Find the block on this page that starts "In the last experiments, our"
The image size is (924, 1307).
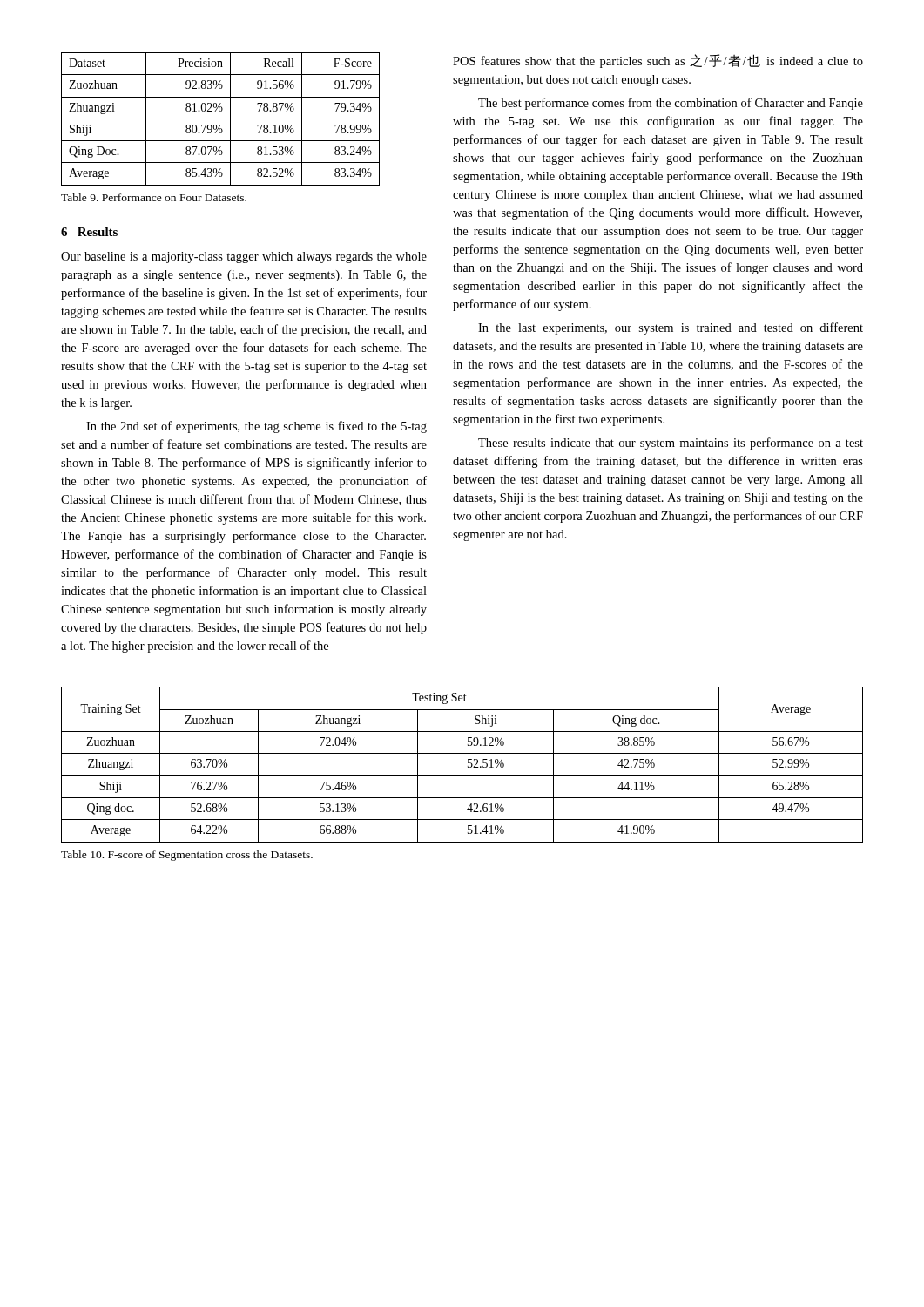pyautogui.click(x=658, y=374)
